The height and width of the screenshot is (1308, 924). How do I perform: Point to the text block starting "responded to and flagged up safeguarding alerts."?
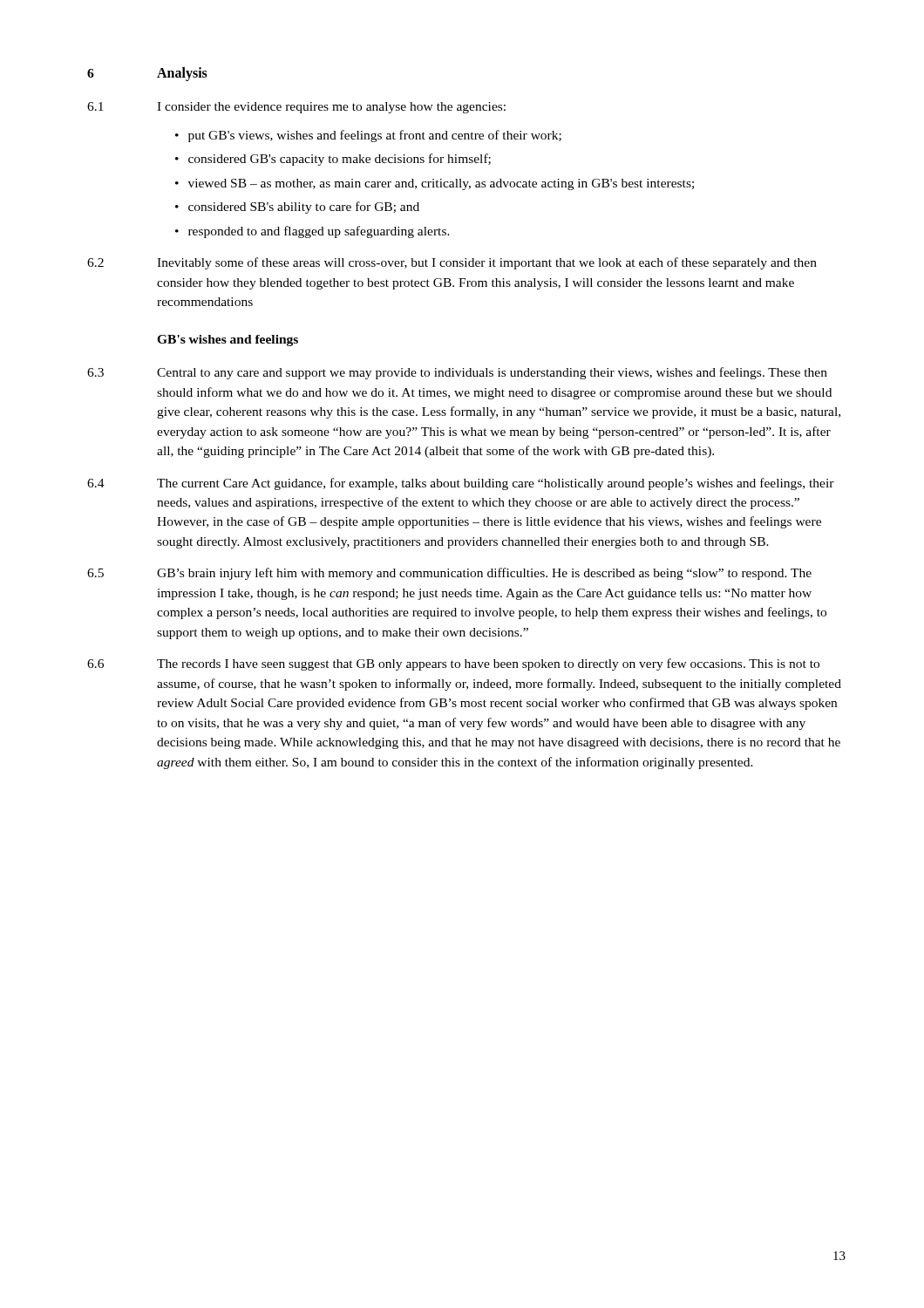click(x=319, y=230)
